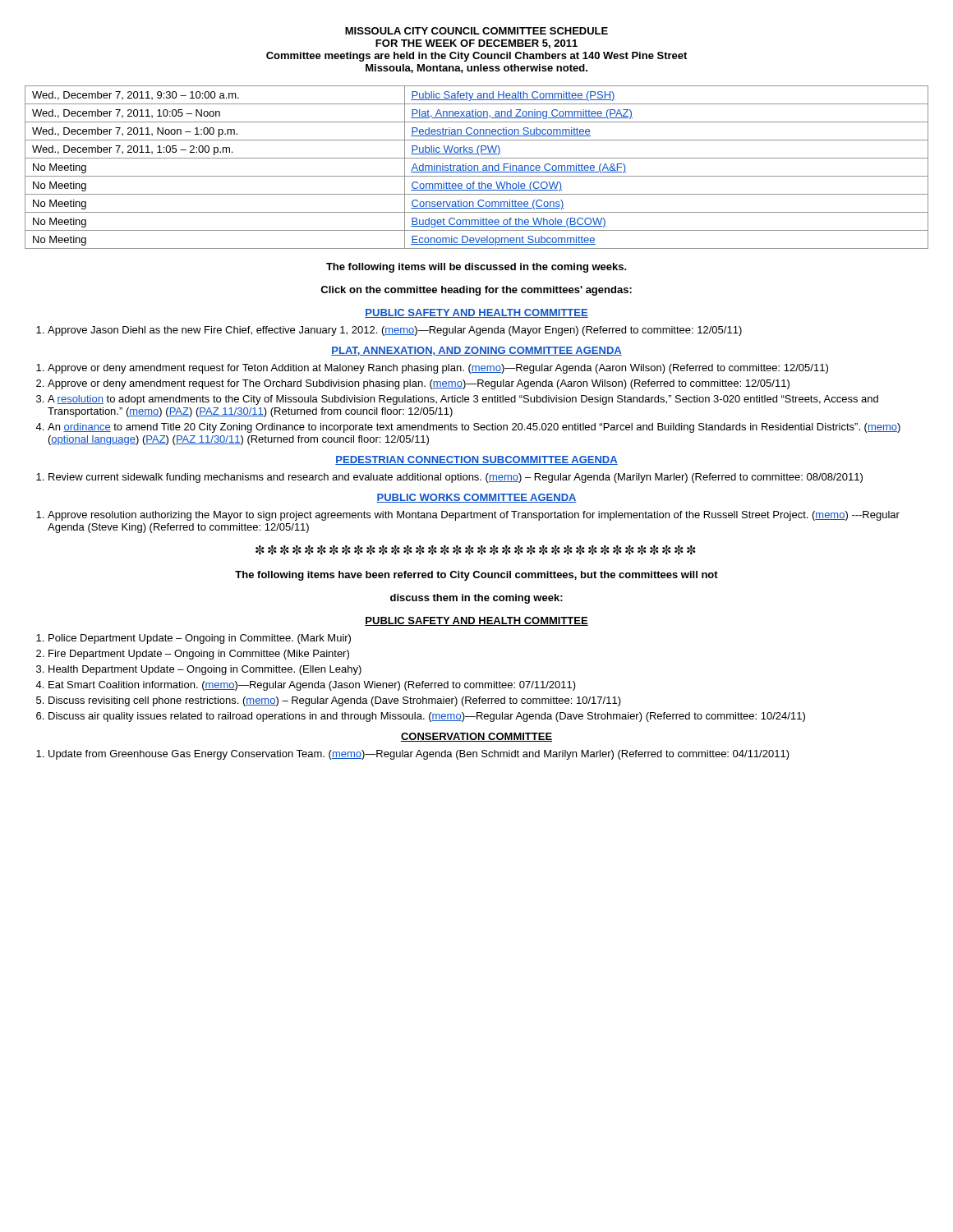The height and width of the screenshot is (1232, 953).
Task: Point to the region starting "Approve Jason Diehl as the new"
Action: point(395,330)
